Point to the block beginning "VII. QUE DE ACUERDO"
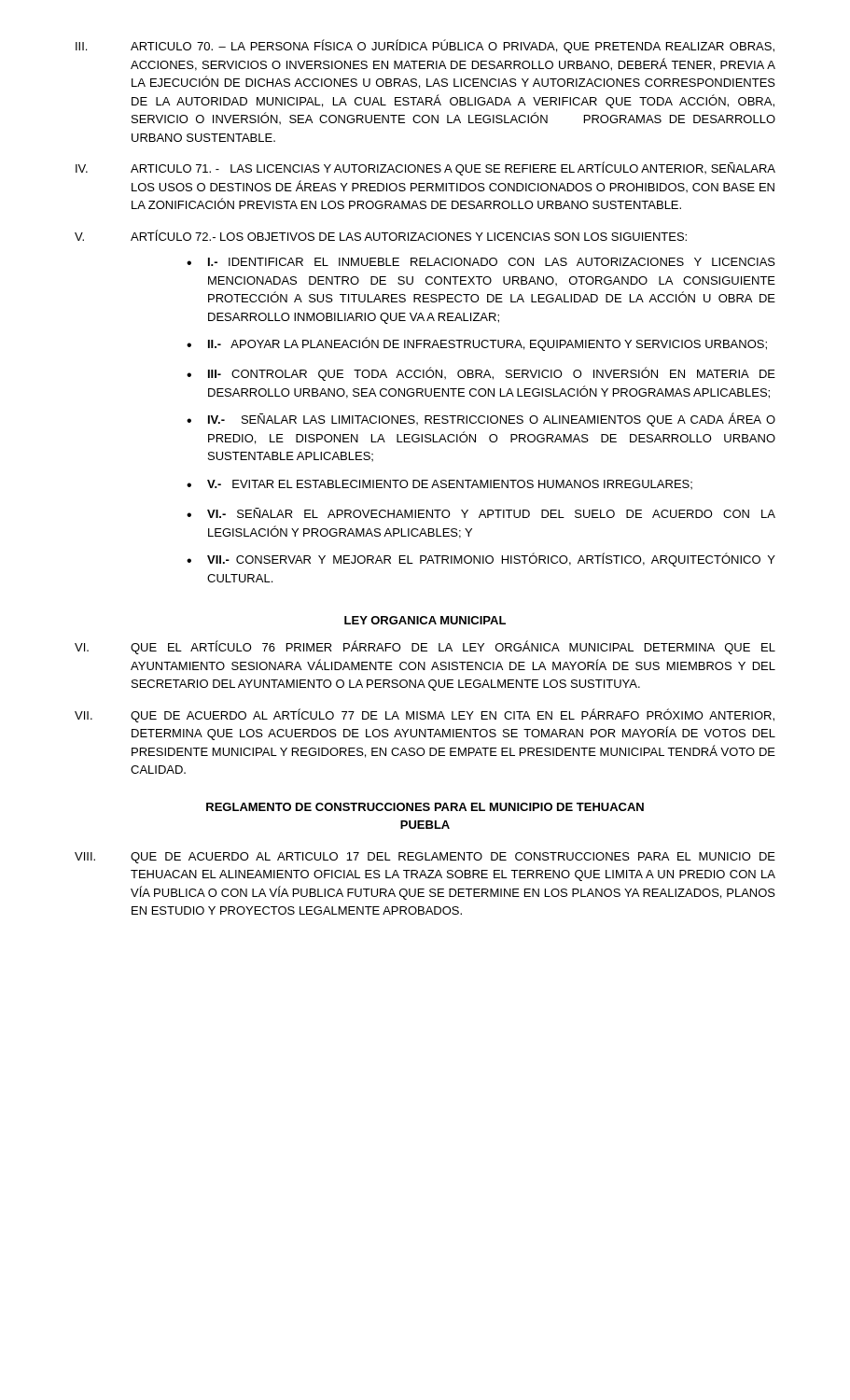The width and height of the screenshot is (850, 1400). [425, 743]
